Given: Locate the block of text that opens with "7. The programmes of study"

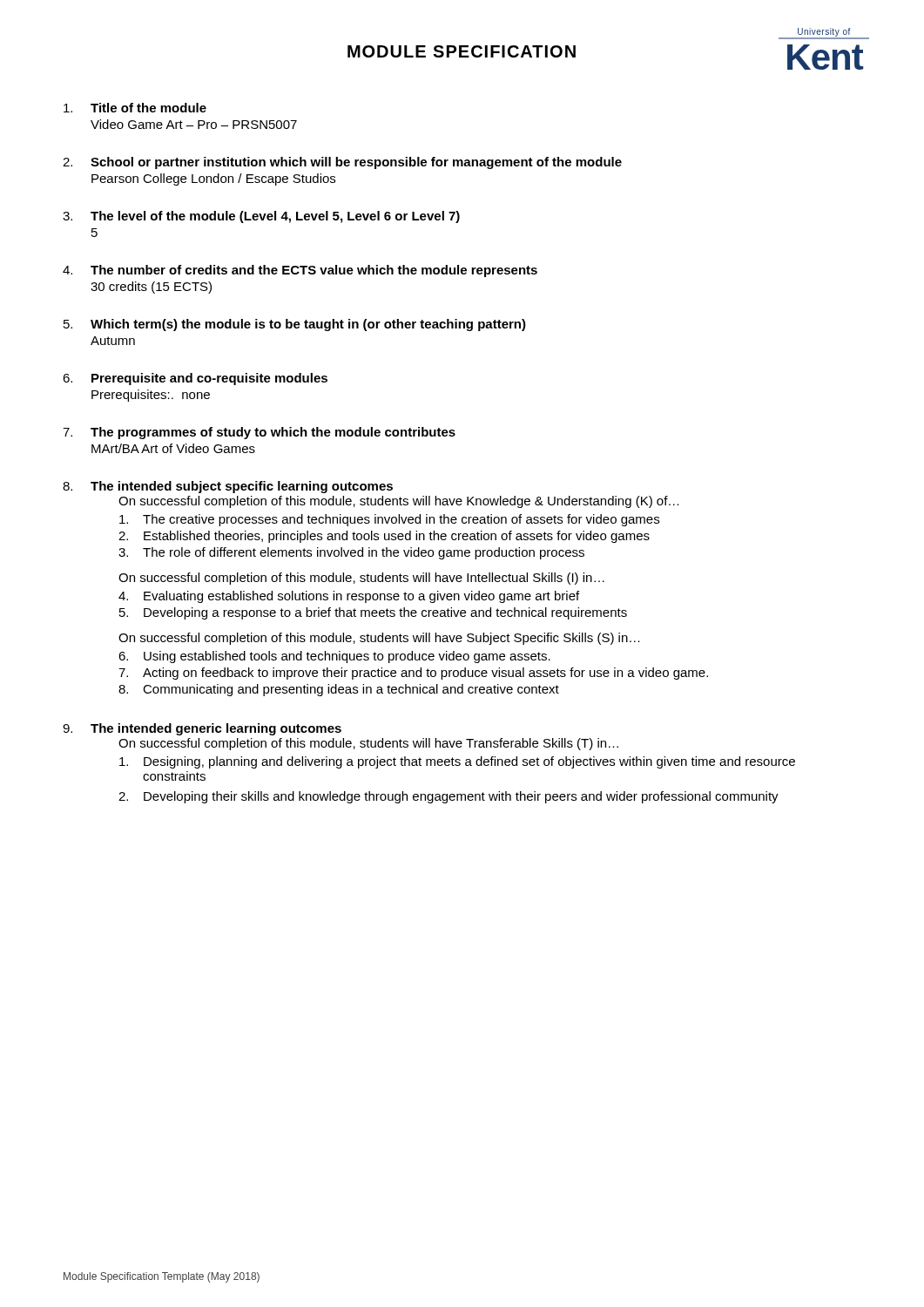Looking at the screenshot, I should click(x=462, y=440).
